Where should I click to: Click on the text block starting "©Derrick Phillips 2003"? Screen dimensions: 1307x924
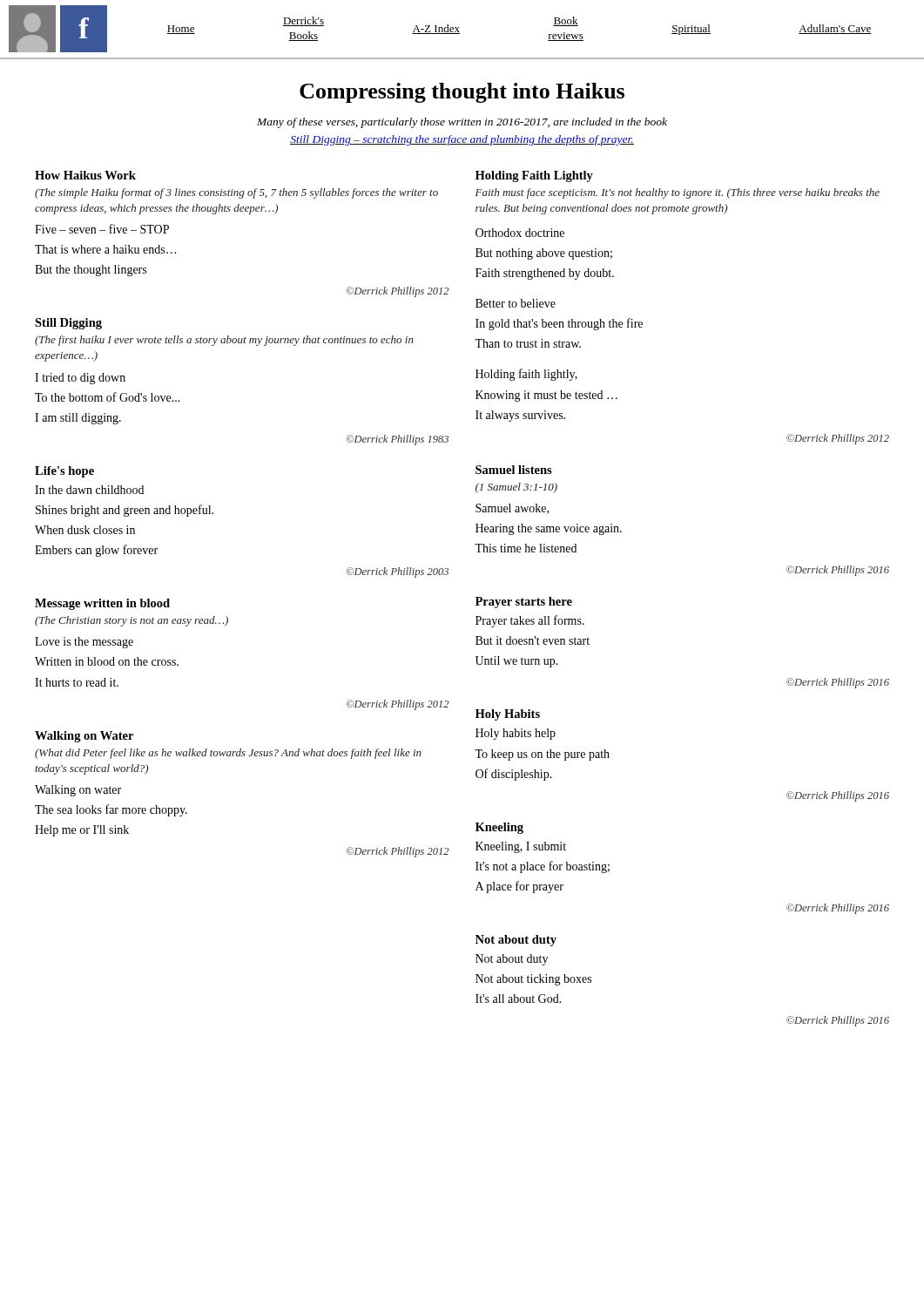point(397,572)
